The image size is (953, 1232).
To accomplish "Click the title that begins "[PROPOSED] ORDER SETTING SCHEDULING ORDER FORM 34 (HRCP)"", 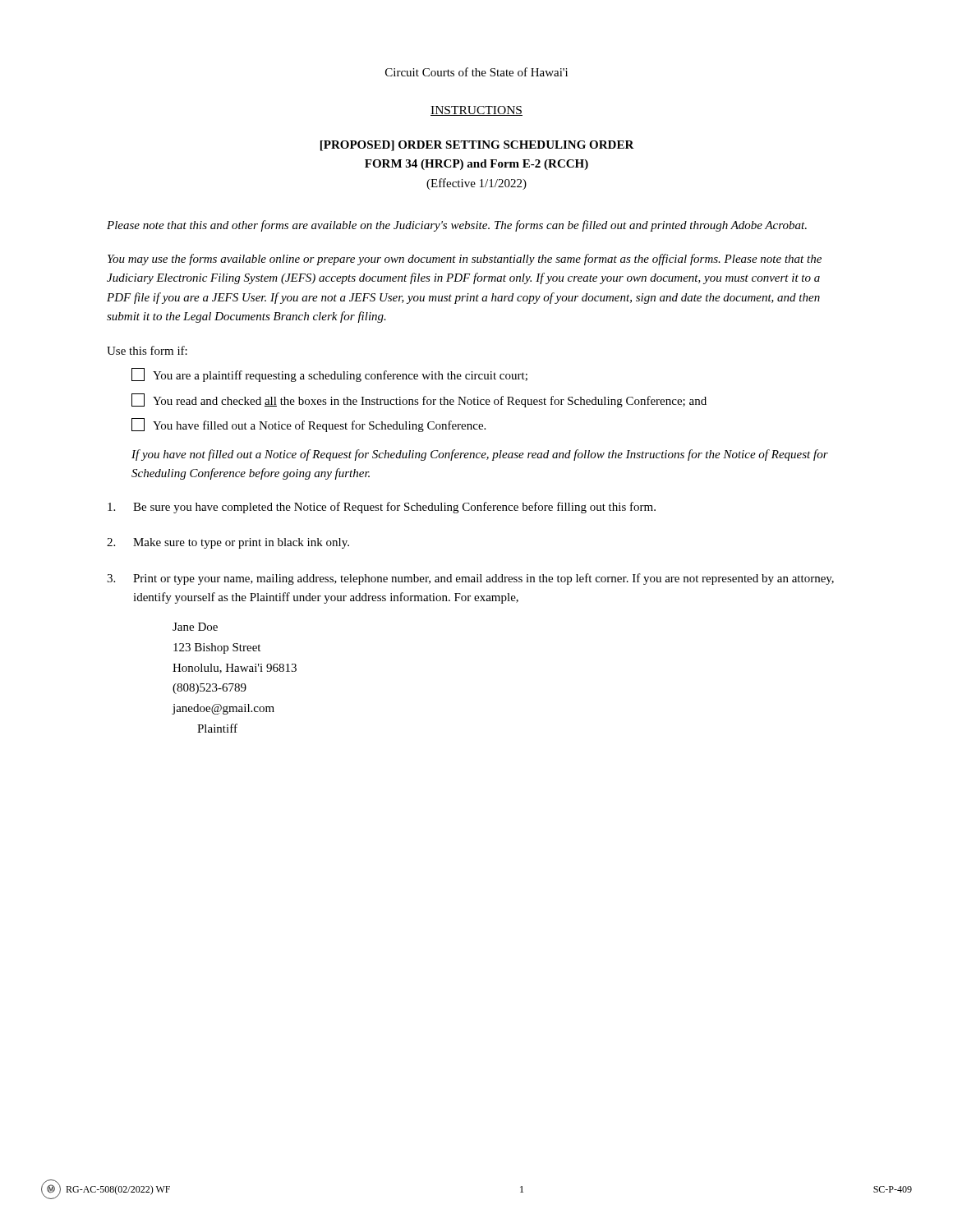I will tap(476, 164).
